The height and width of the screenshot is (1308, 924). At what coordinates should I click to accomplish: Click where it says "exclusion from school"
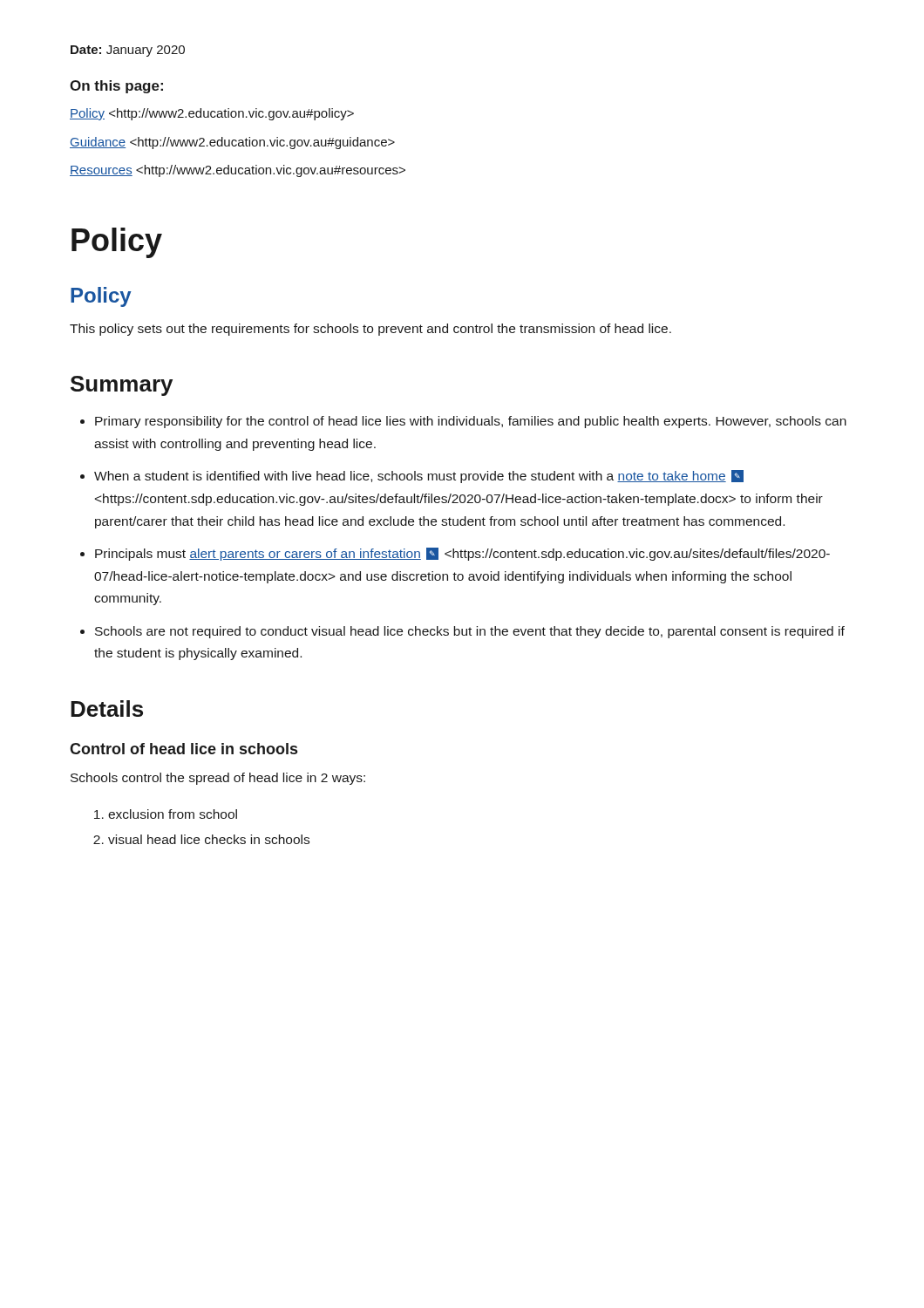click(x=173, y=814)
